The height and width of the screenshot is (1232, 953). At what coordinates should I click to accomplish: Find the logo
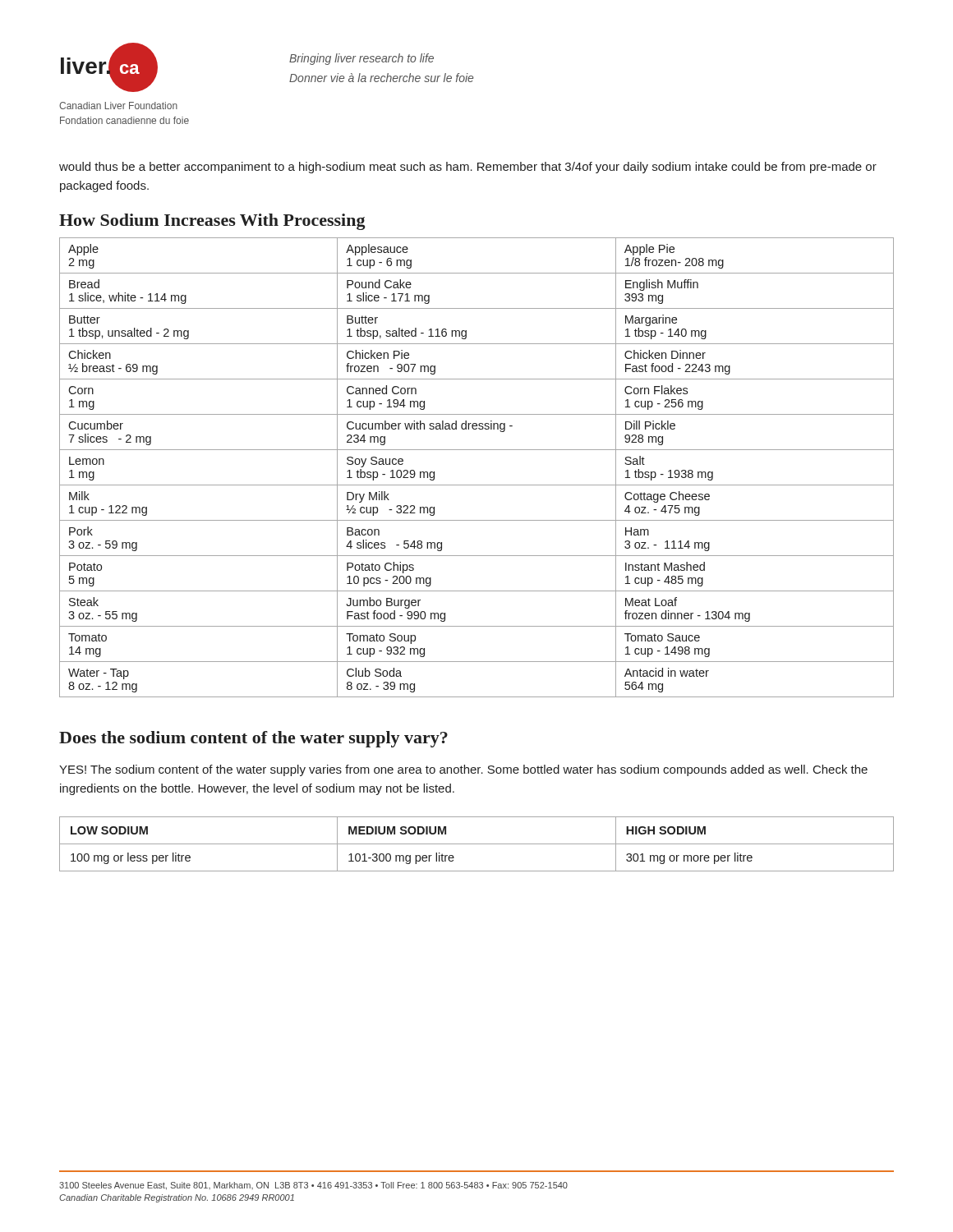pyautogui.click(x=158, y=84)
